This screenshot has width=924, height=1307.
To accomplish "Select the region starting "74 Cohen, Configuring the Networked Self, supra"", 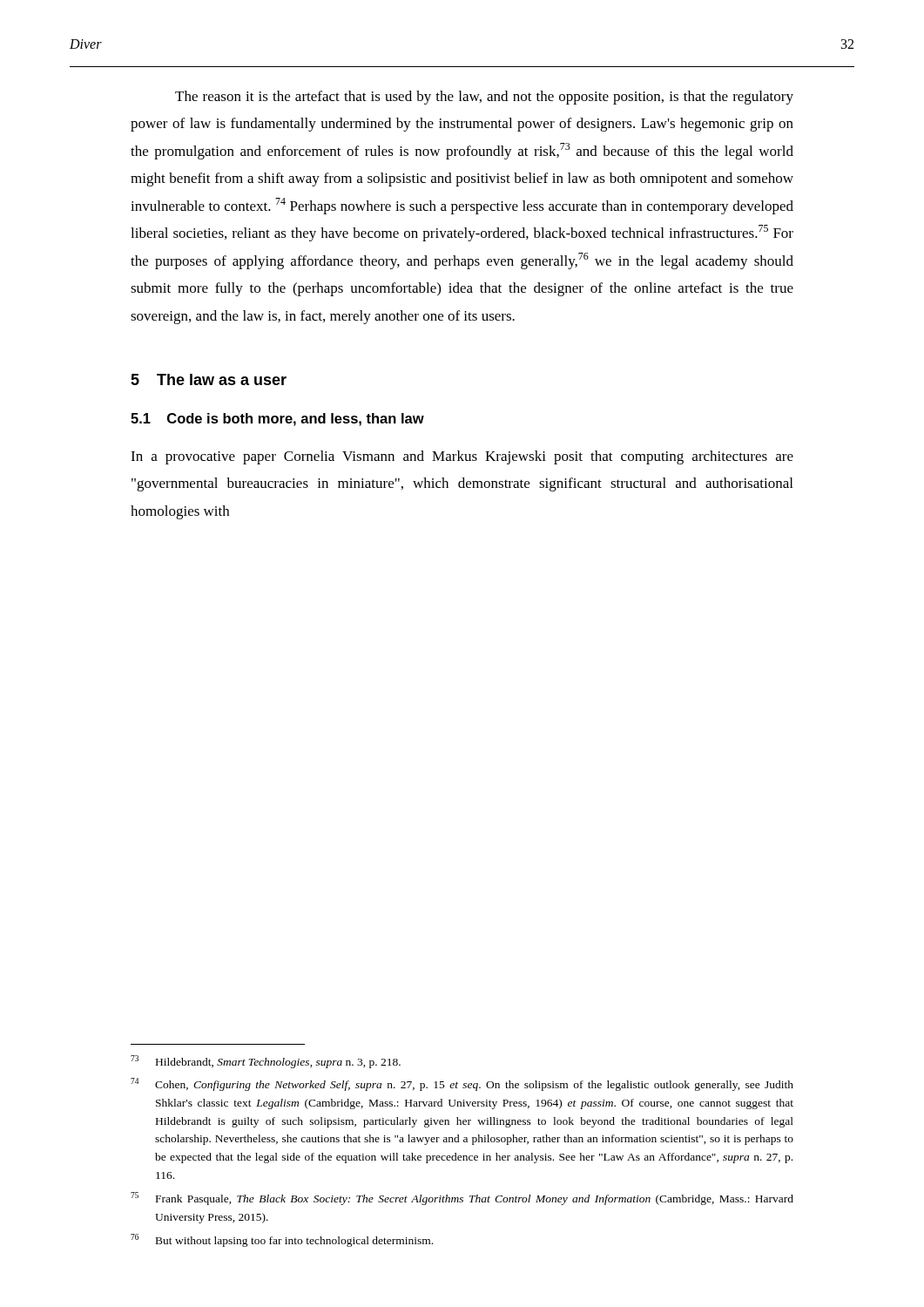I will coord(462,1130).
